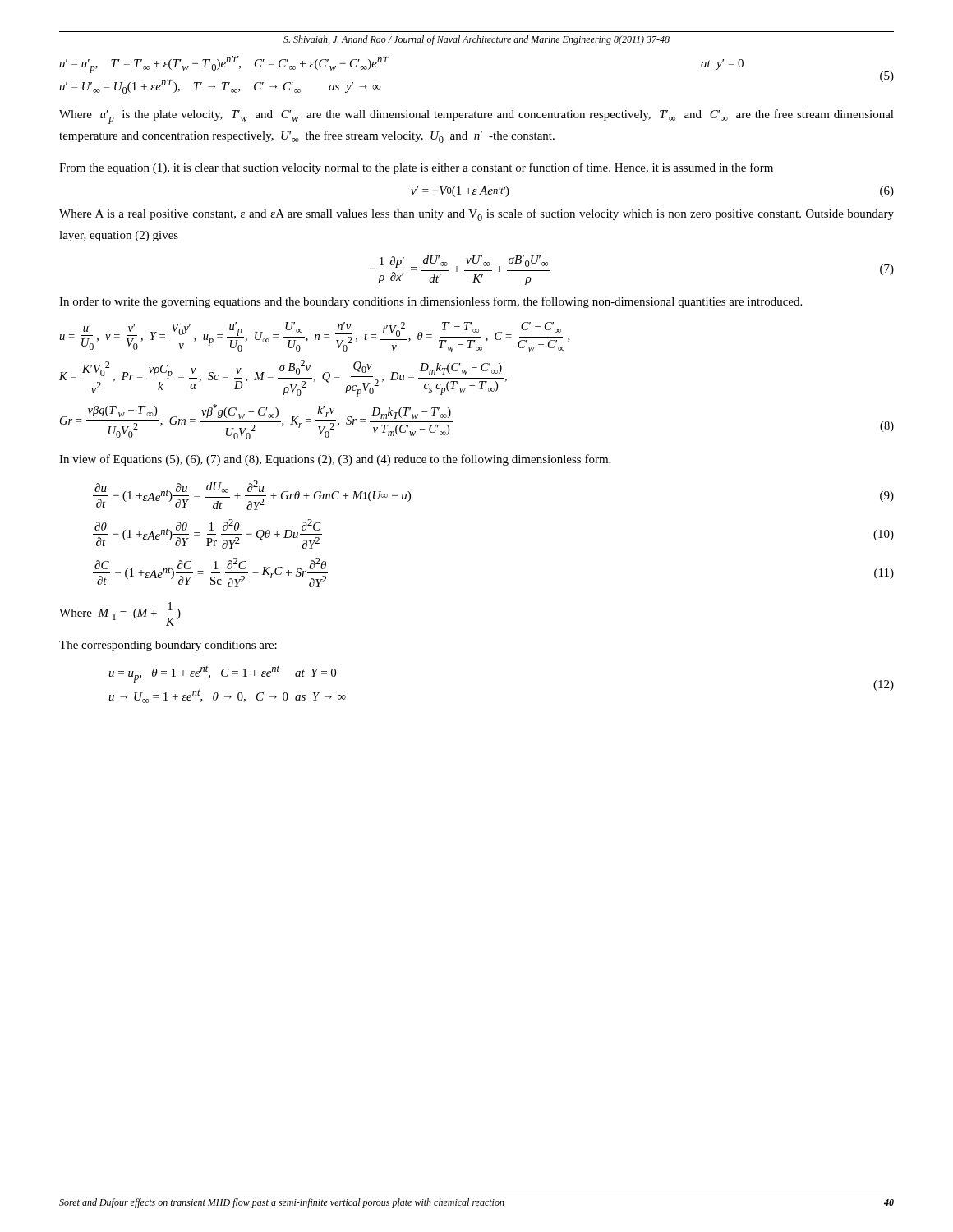Find the element starting "− 1 ρ ∂p′"
The height and width of the screenshot is (1232, 953).
476,269
